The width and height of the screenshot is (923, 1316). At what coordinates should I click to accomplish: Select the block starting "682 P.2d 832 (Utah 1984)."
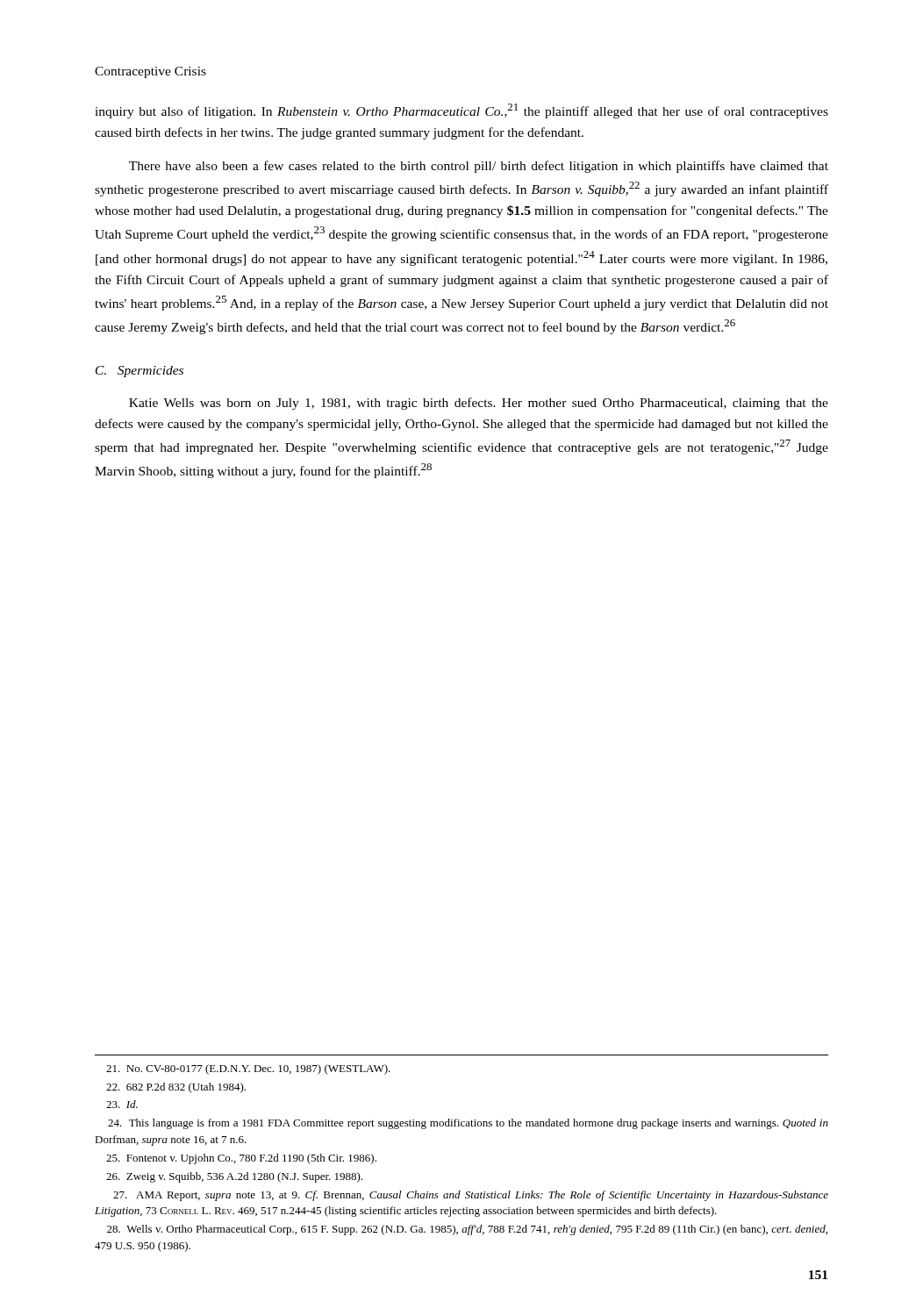click(x=171, y=1086)
